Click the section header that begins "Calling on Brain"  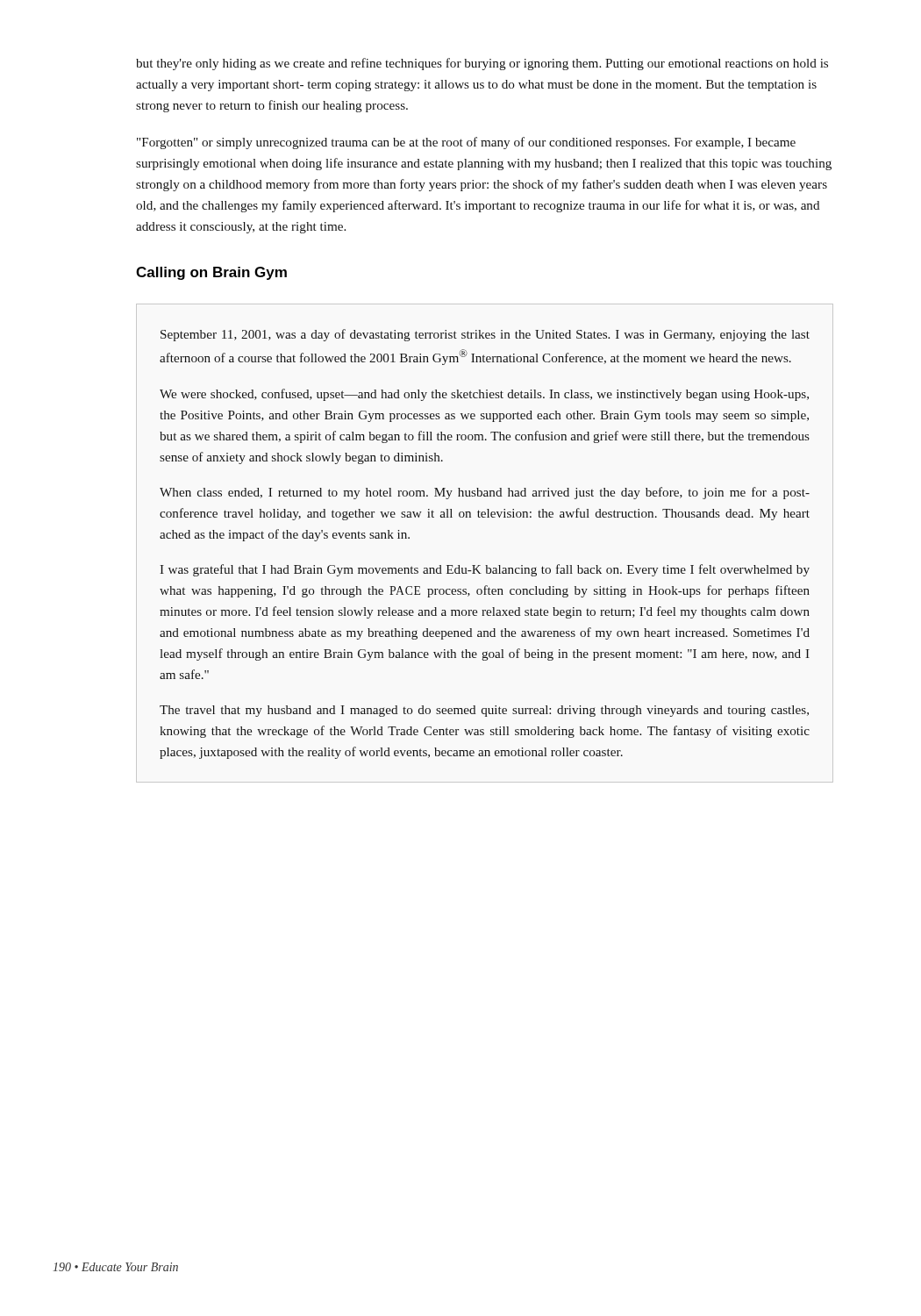point(212,273)
